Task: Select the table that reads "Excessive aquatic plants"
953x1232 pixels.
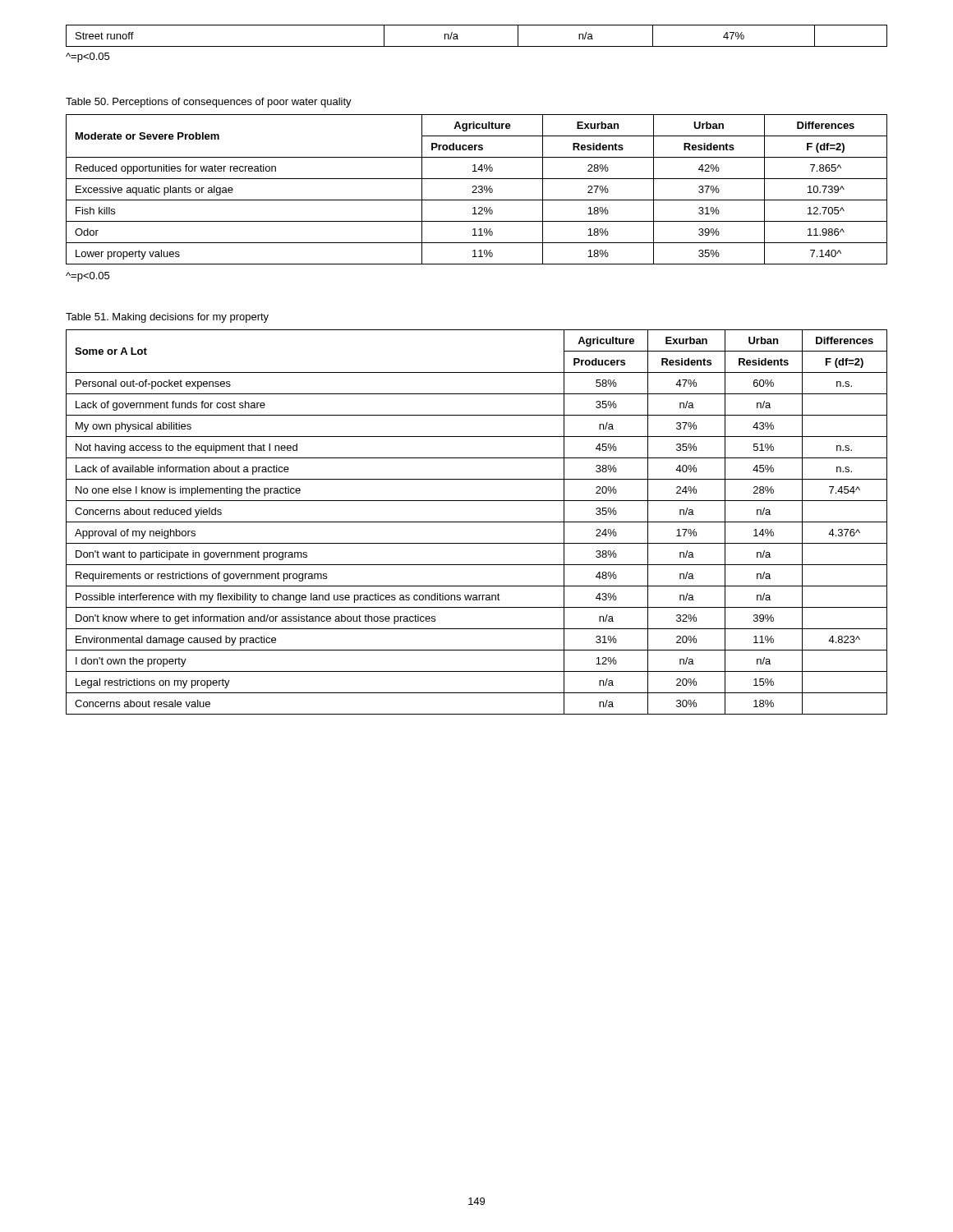Action: tap(476, 189)
